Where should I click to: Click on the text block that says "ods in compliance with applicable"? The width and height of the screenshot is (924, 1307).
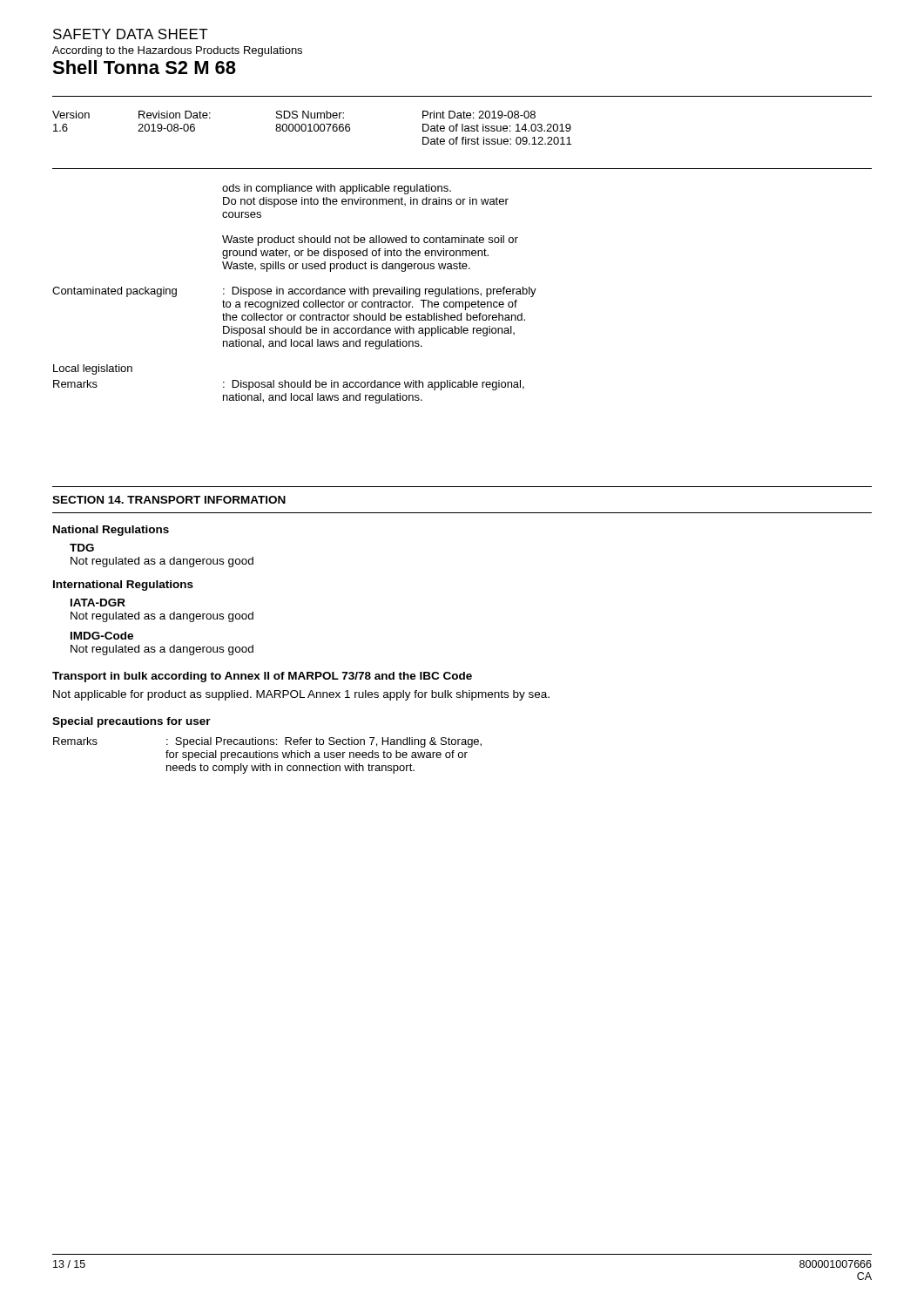pyautogui.click(x=365, y=201)
